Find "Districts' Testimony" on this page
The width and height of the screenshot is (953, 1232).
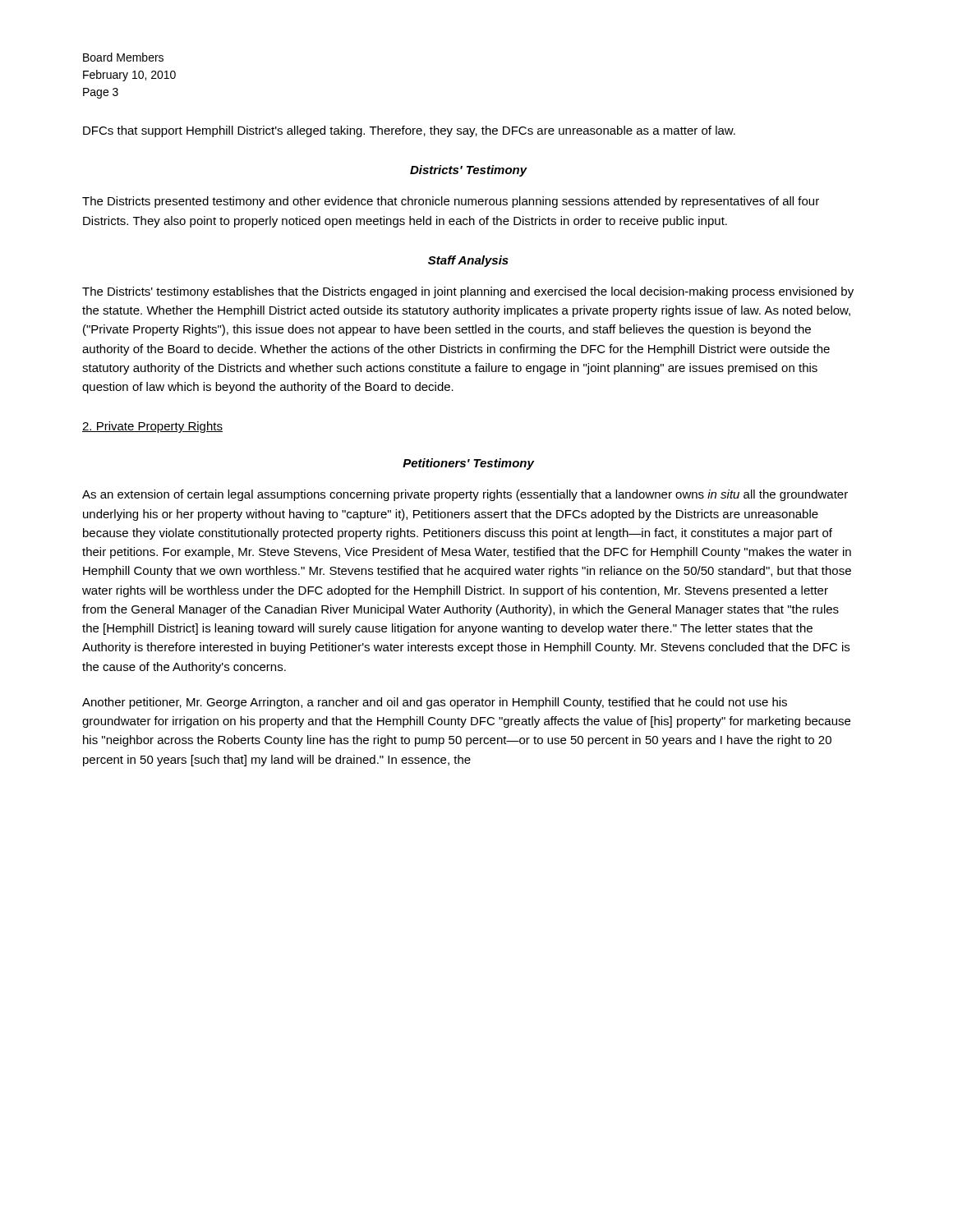tap(468, 170)
